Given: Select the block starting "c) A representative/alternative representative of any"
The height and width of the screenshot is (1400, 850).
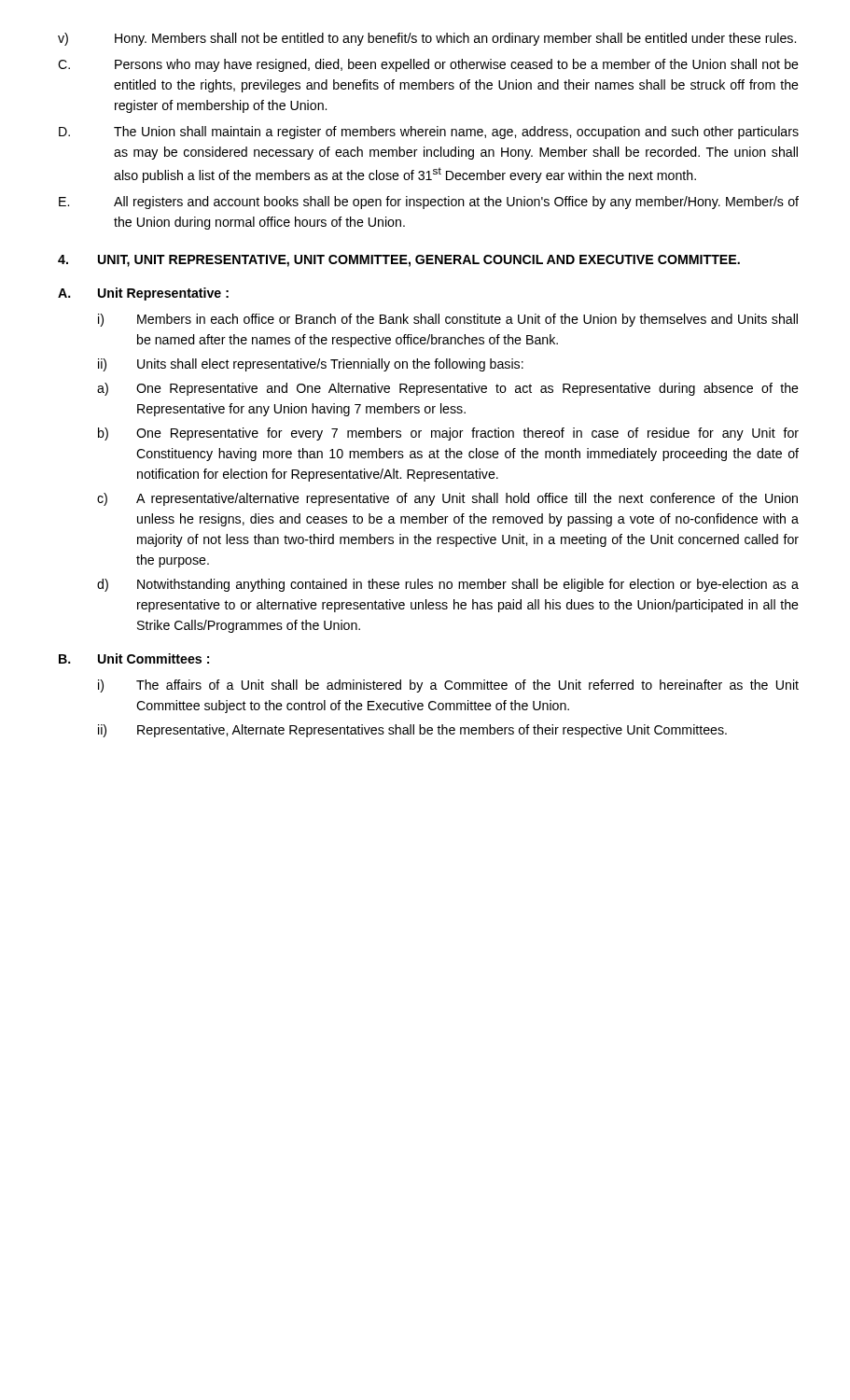Looking at the screenshot, I should [x=428, y=529].
